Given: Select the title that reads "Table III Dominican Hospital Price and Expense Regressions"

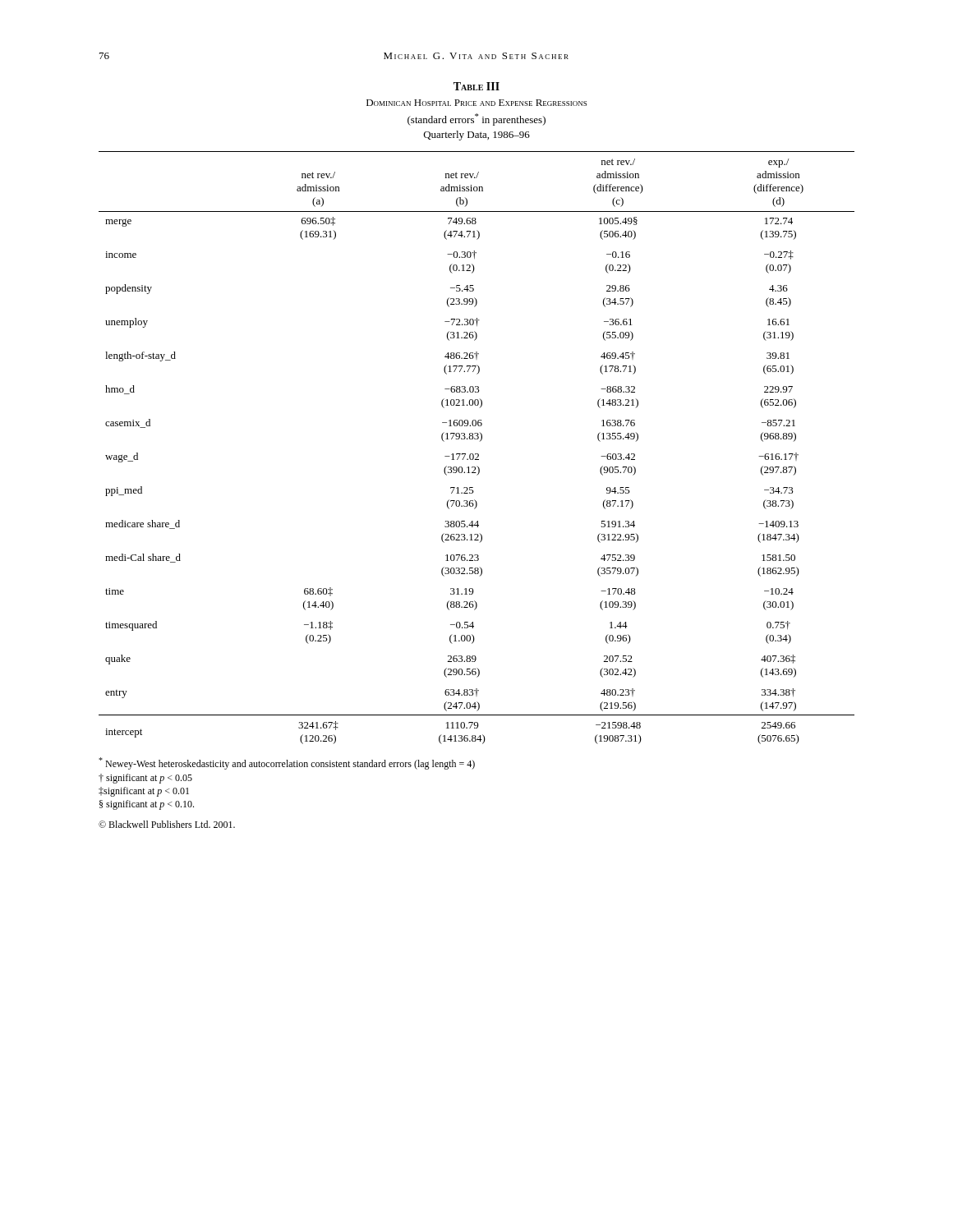Looking at the screenshot, I should 476,111.
